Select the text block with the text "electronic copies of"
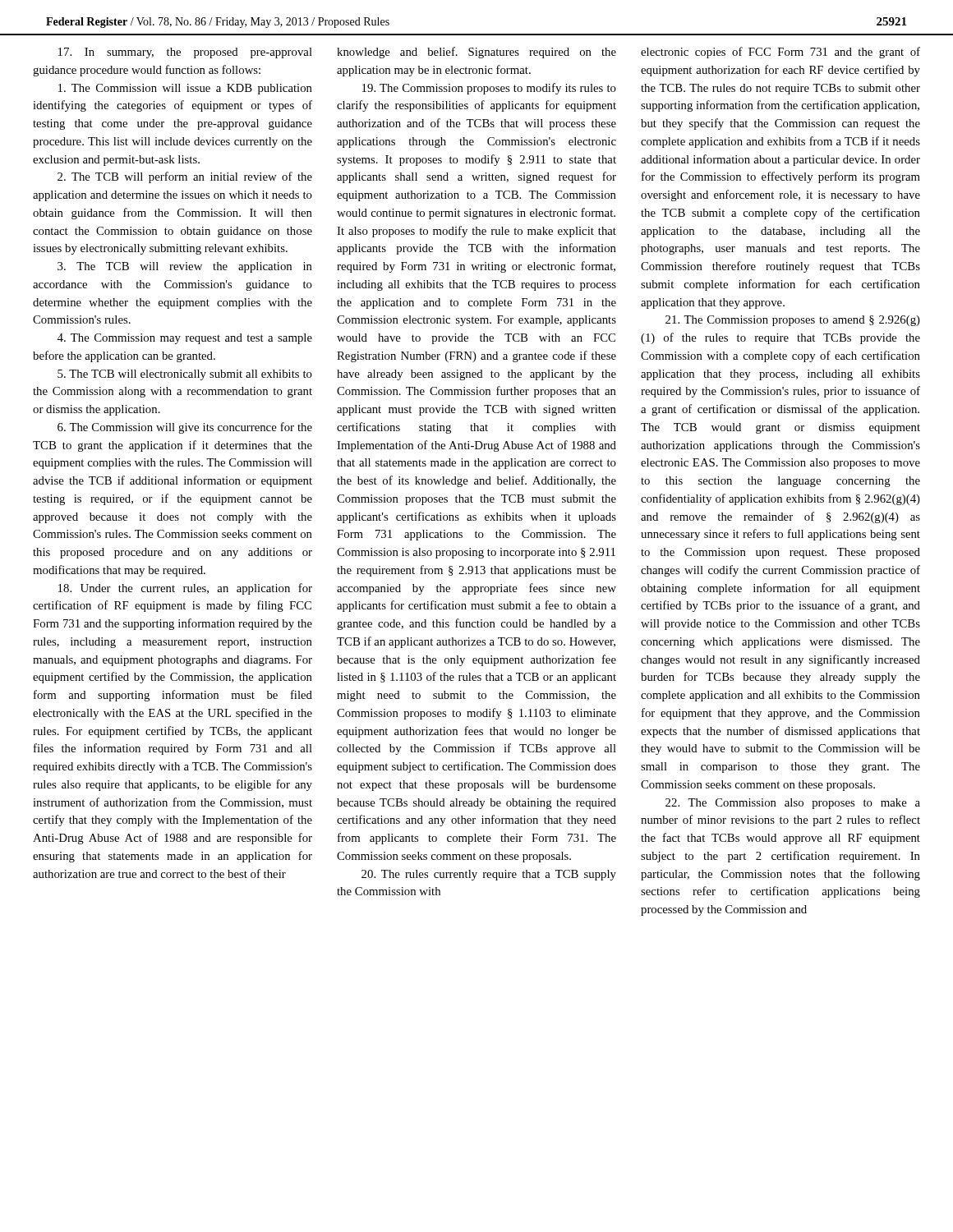The image size is (953, 1232). click(780, 481)
